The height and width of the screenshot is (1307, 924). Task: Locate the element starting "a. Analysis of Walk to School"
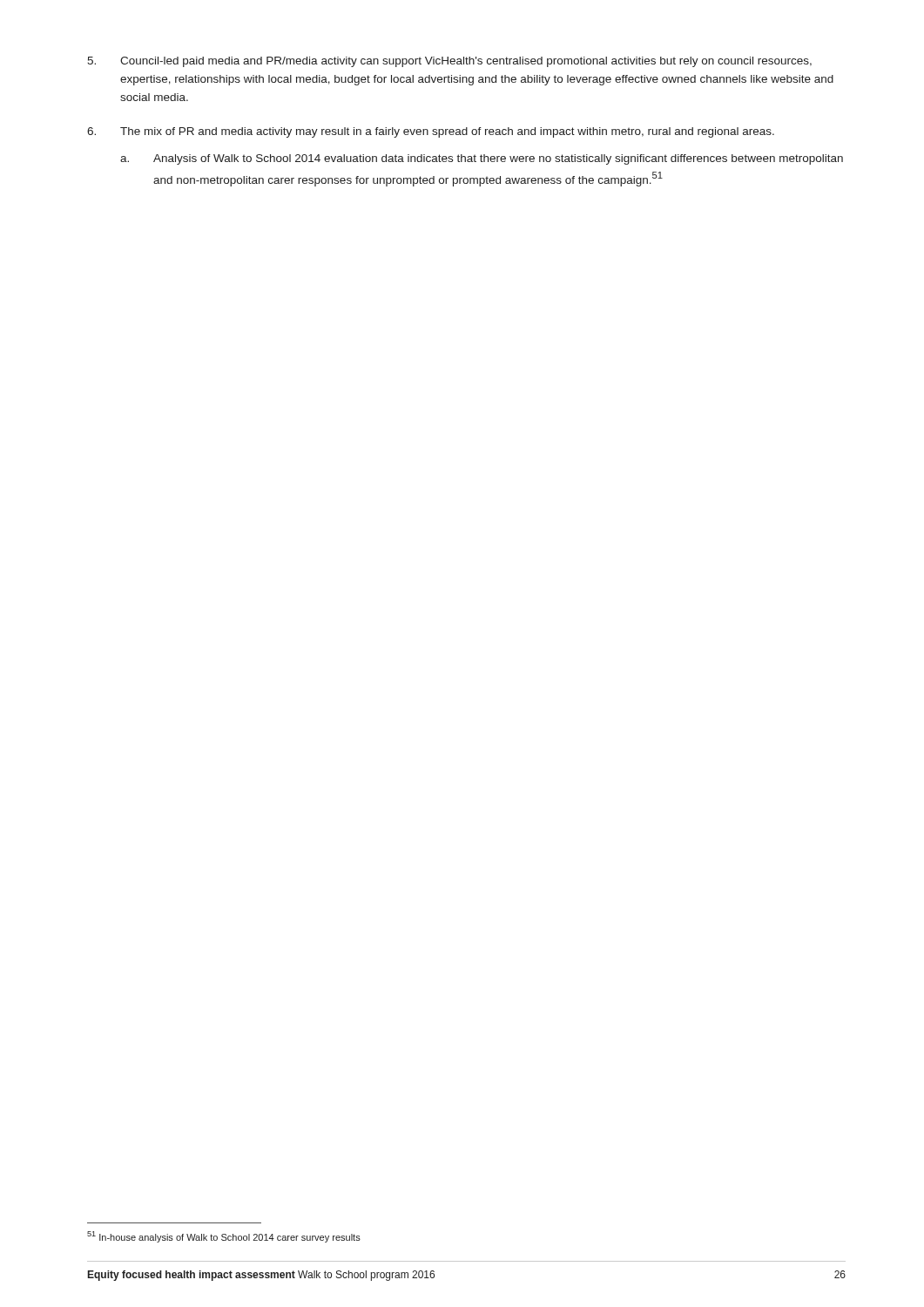tap(483, 169)
